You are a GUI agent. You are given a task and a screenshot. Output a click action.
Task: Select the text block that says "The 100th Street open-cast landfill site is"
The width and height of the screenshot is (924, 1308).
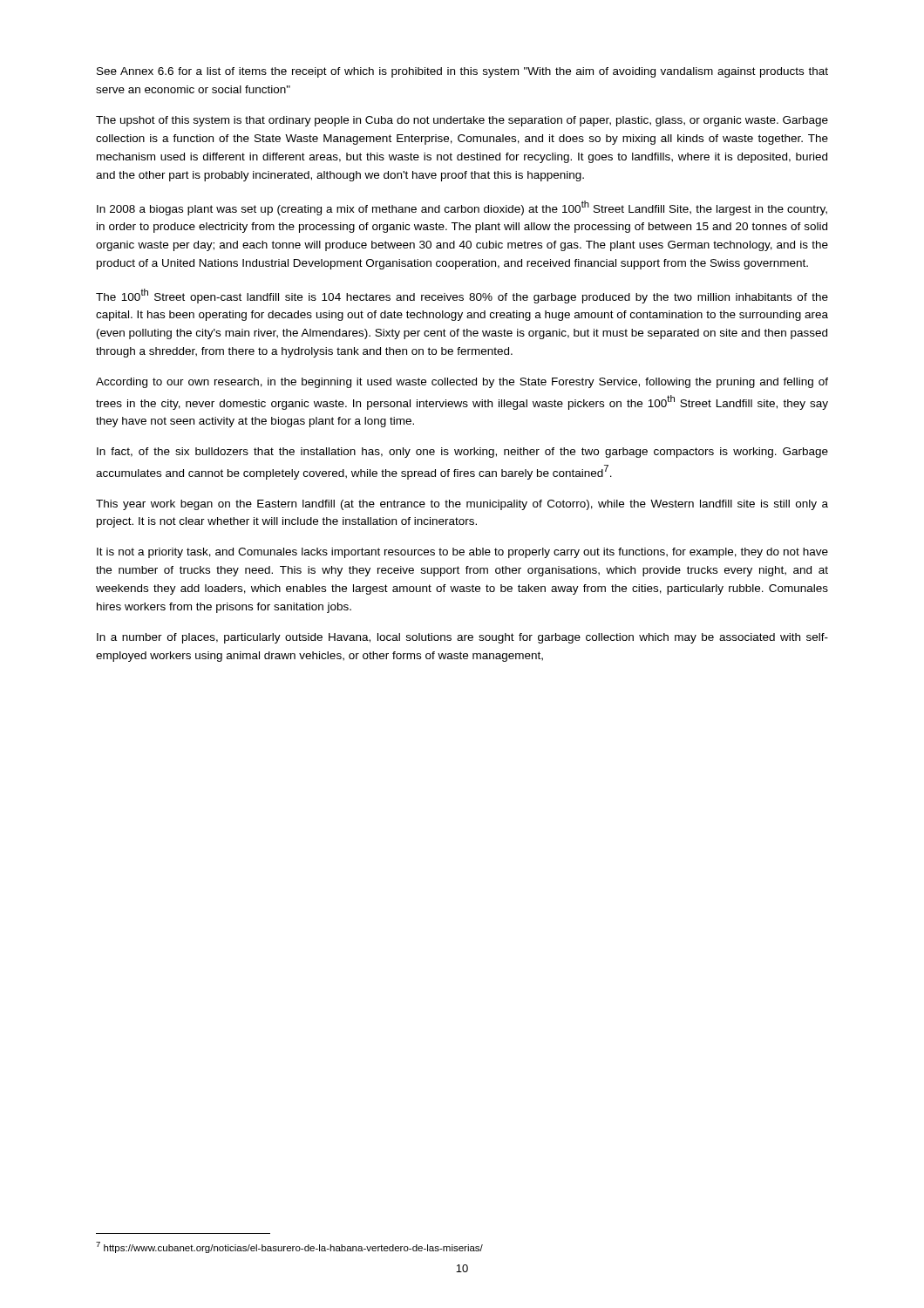pos(462,322)
